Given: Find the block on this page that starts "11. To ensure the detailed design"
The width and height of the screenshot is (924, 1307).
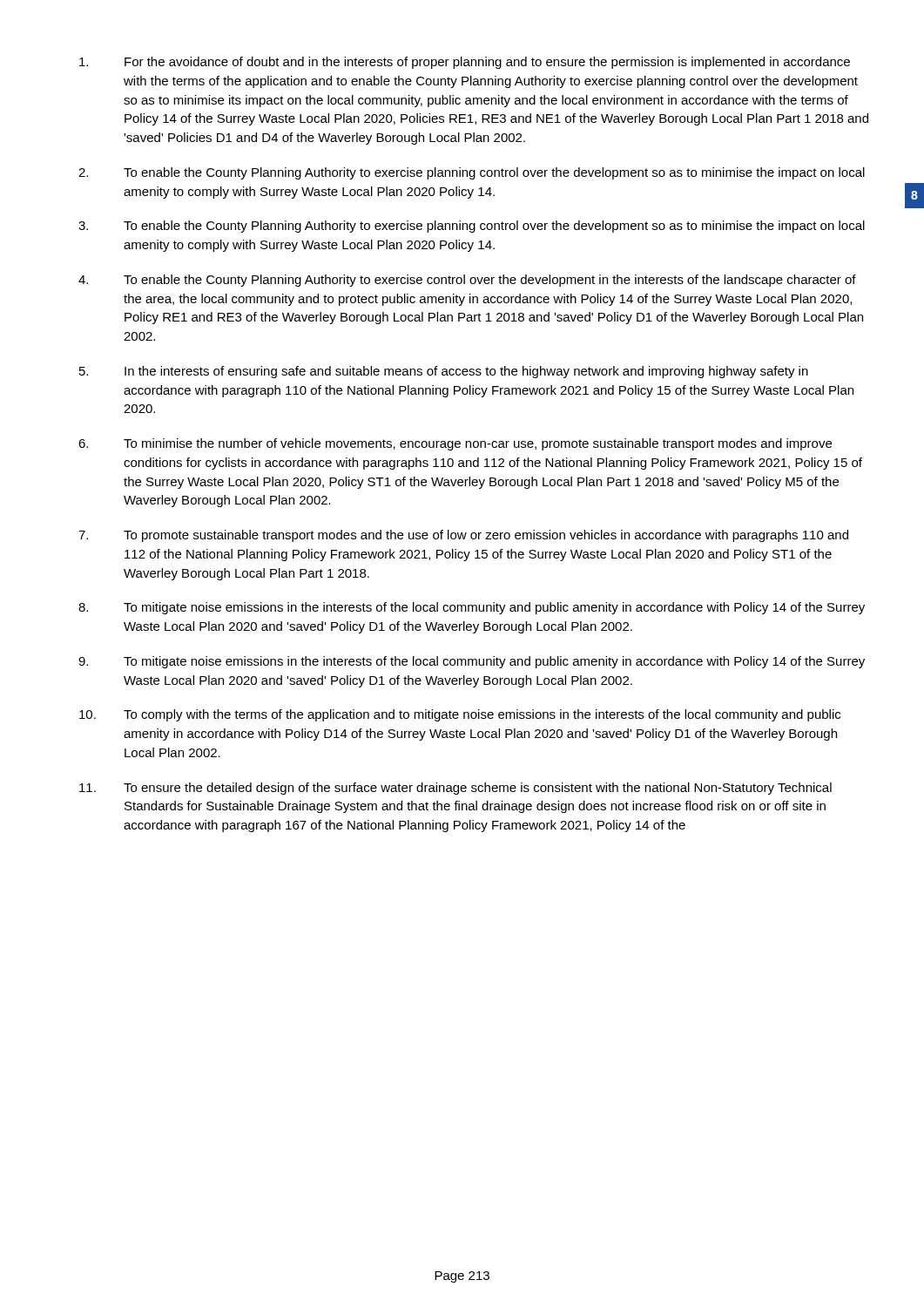Looking at the screenshot, I should point(475,806).
